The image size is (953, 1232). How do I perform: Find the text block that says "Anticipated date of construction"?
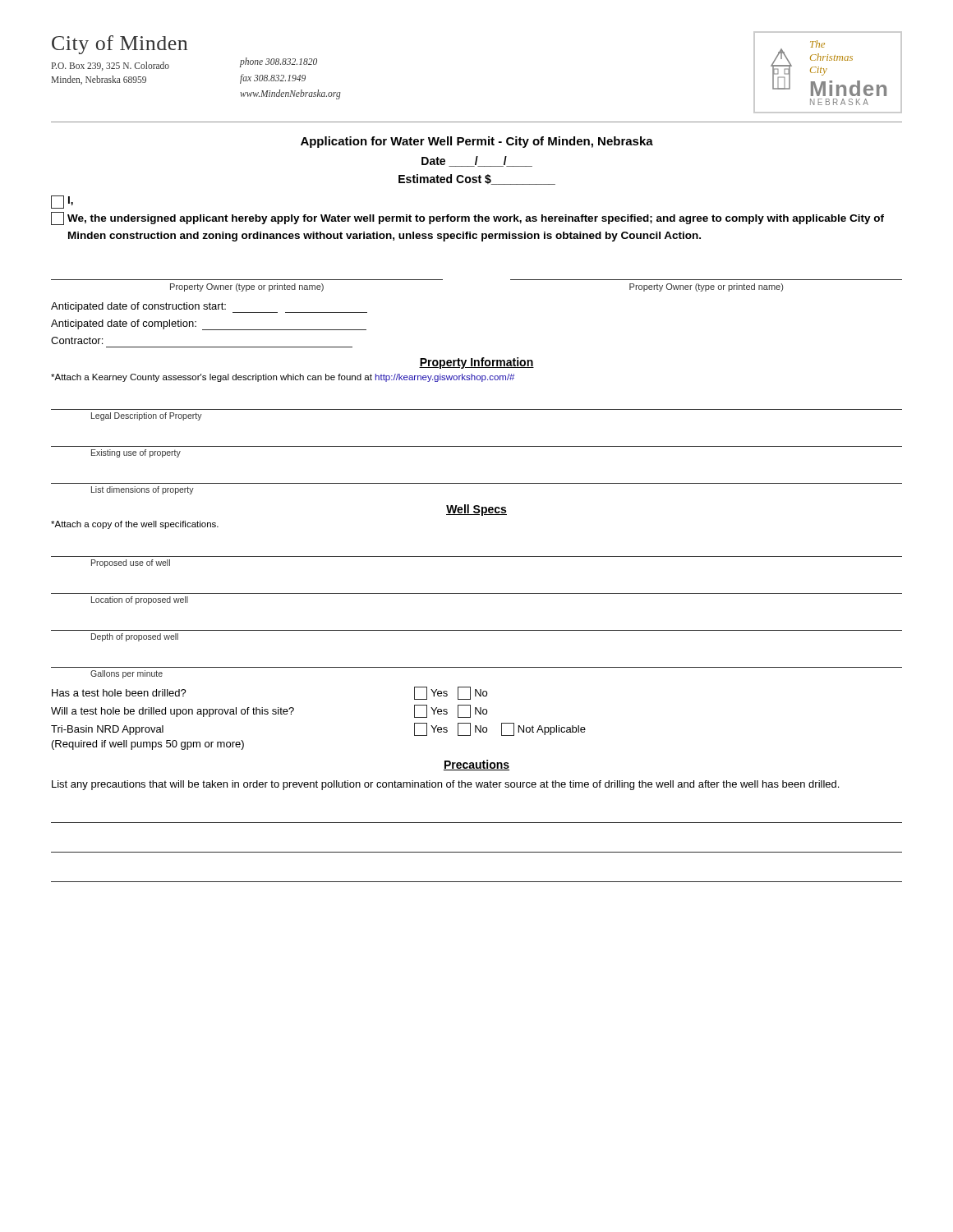209,306
